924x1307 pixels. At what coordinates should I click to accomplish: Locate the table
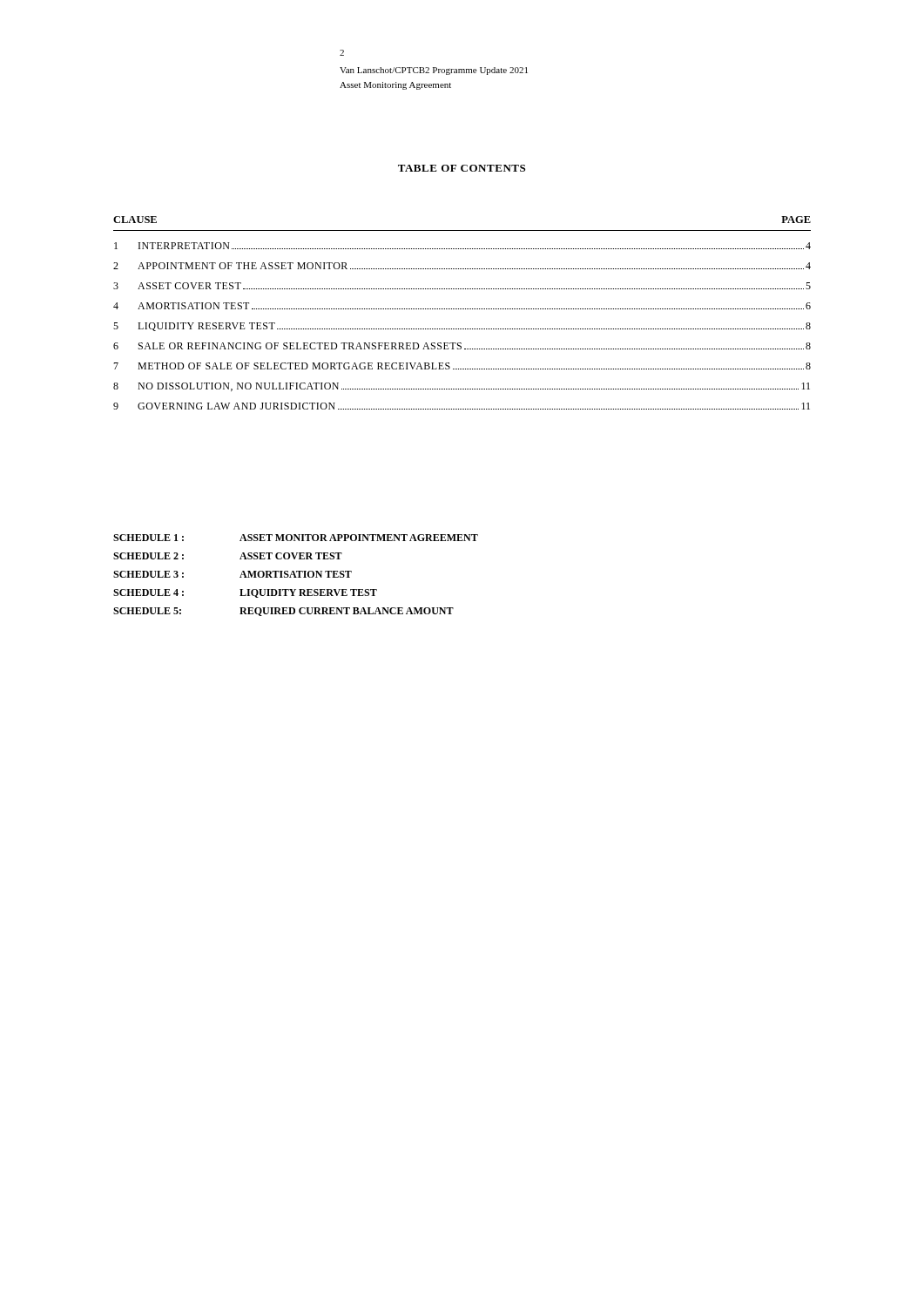[x=462, y=577]
